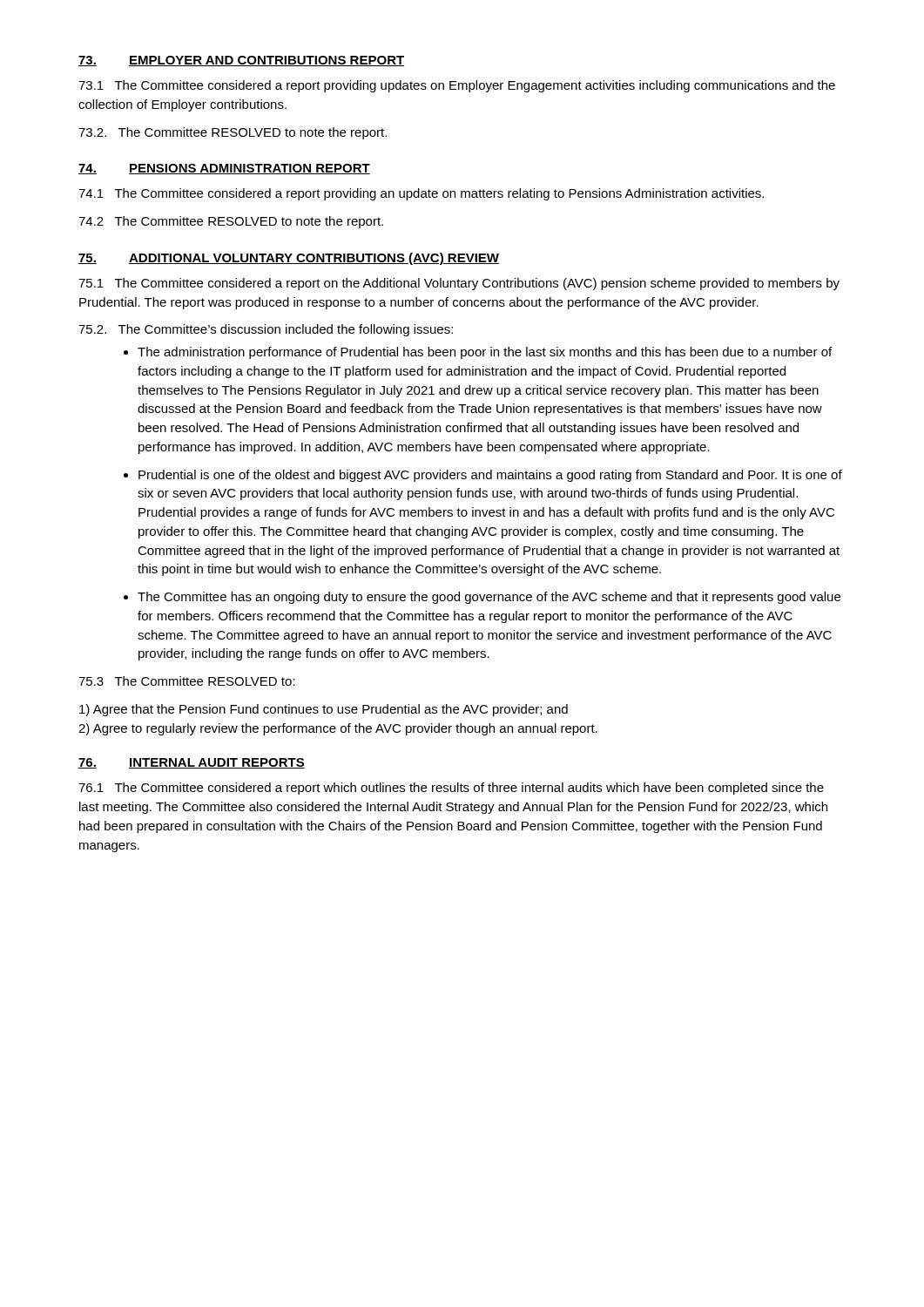
Task: Click on the list item that says "The administration performance of Prudential has been poor"
Action: [485, 399]
